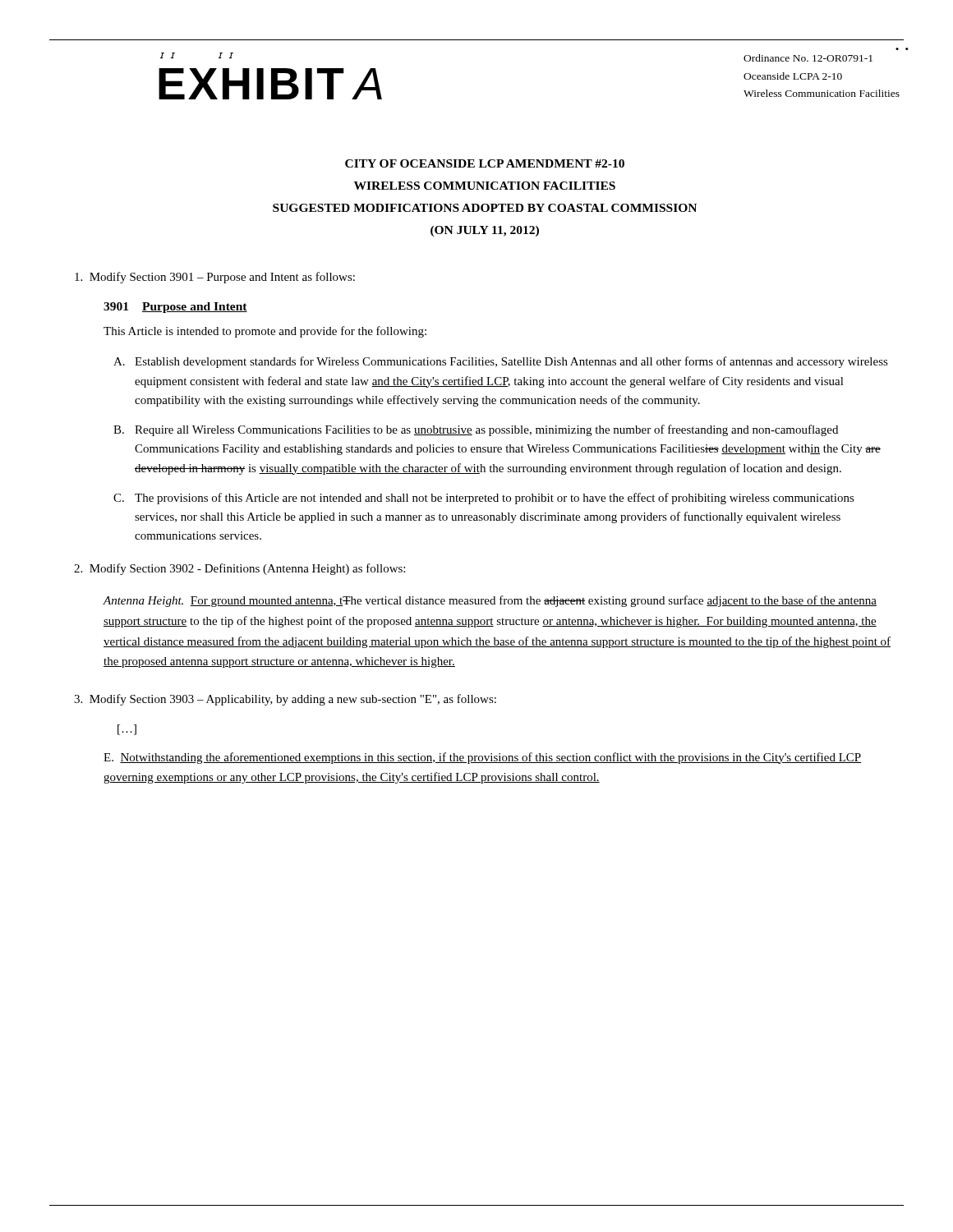
Task: Where is the passage that starts "This Article is intended to promote and"?
Action: coord(265,331)
